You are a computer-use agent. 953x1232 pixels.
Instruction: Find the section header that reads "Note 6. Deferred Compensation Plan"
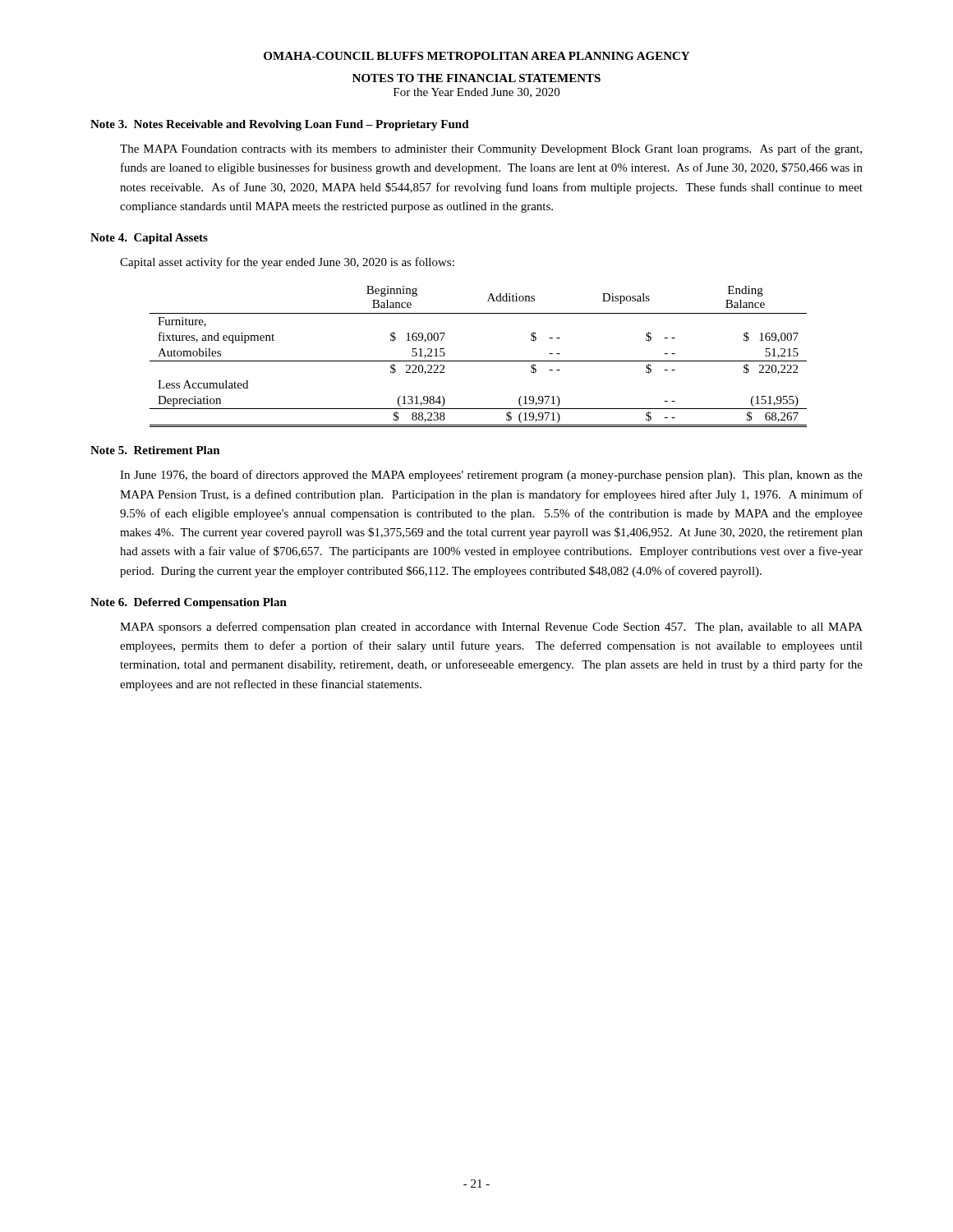[188, 602]
